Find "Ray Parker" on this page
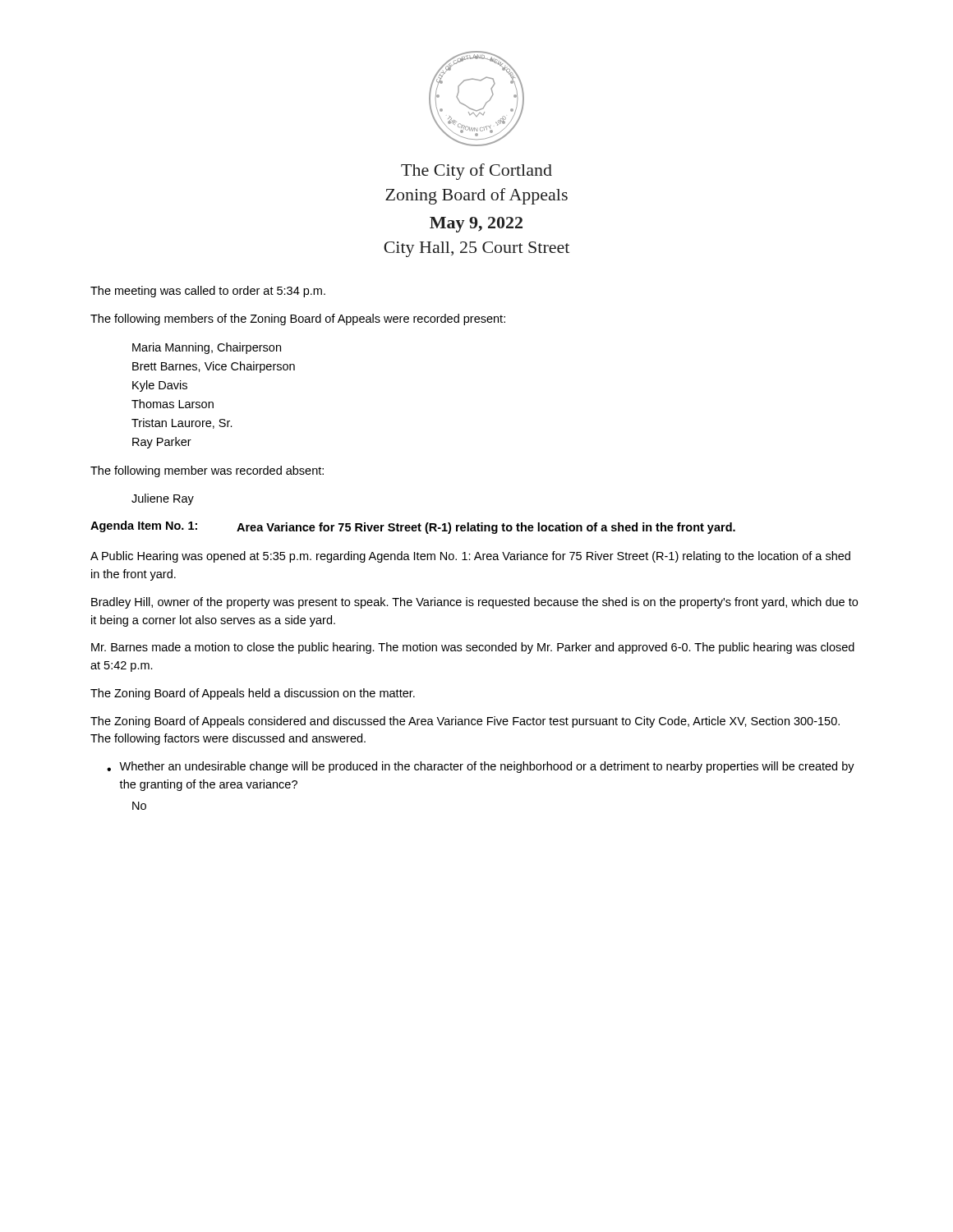Image resolution: width=953 pixels, height=1232 pixels. (161, 442)
